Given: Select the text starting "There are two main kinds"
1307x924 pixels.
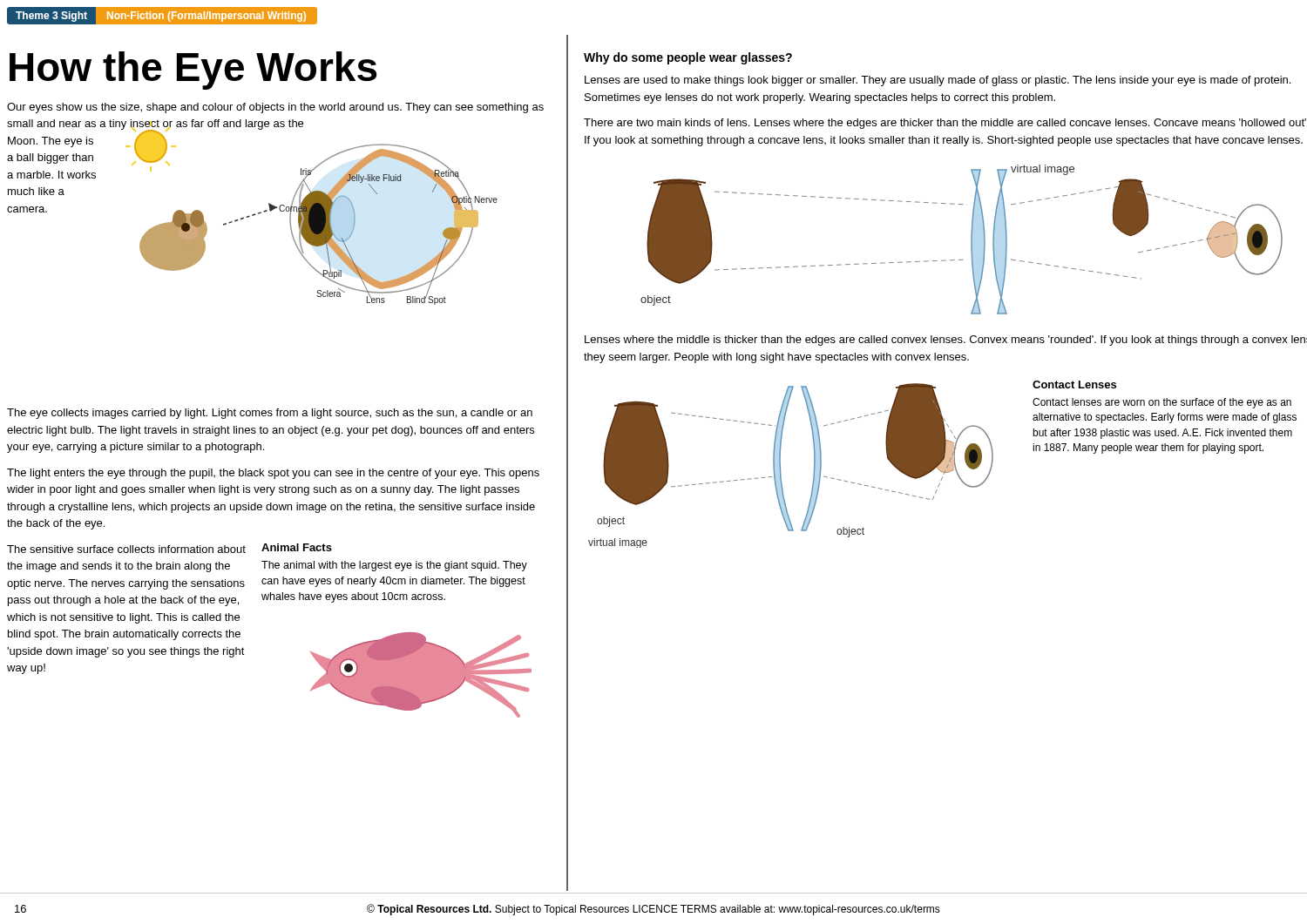Looking at the screenshot, I should (945, 131).
